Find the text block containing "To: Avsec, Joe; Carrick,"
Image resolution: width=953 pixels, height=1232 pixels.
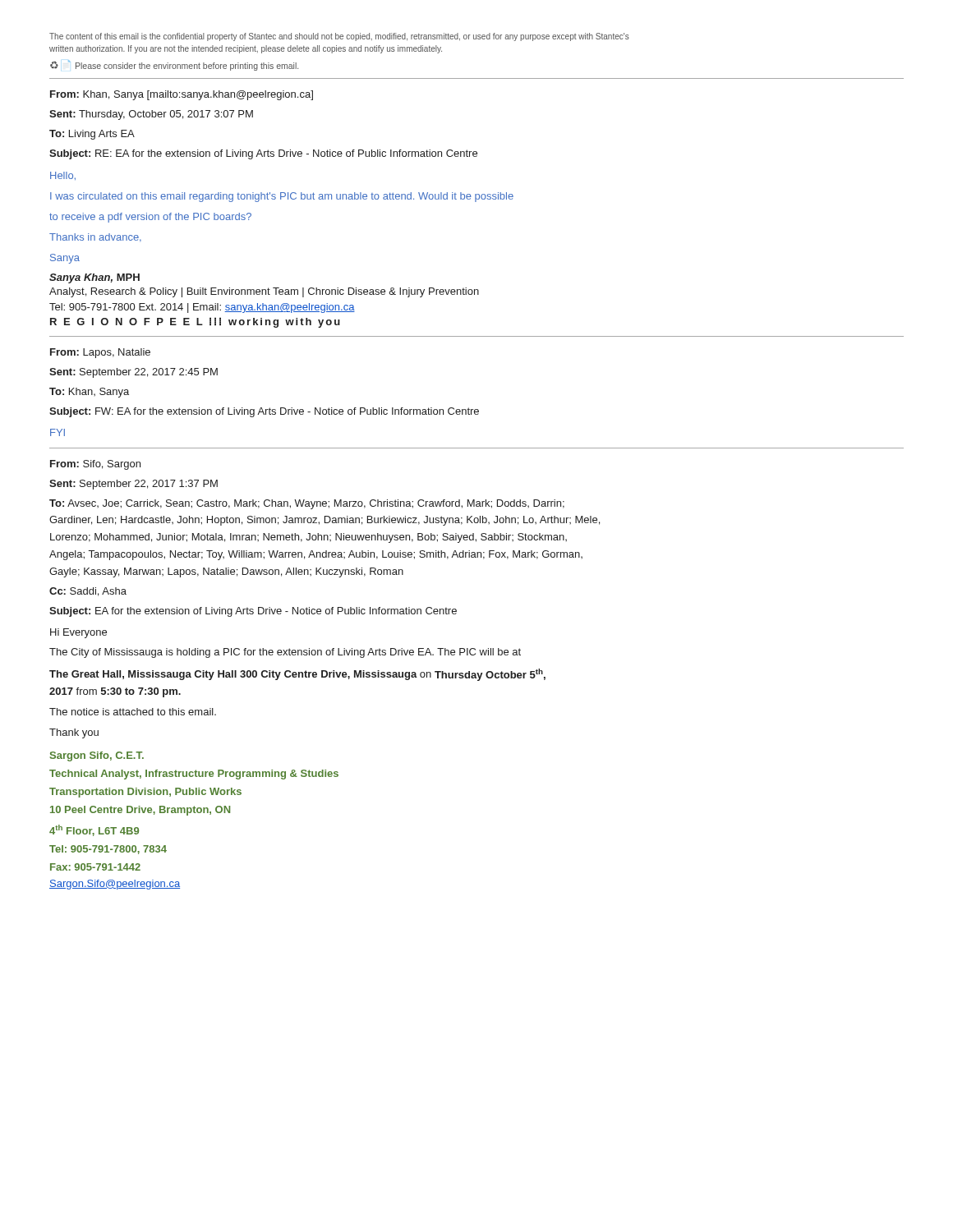325,537
